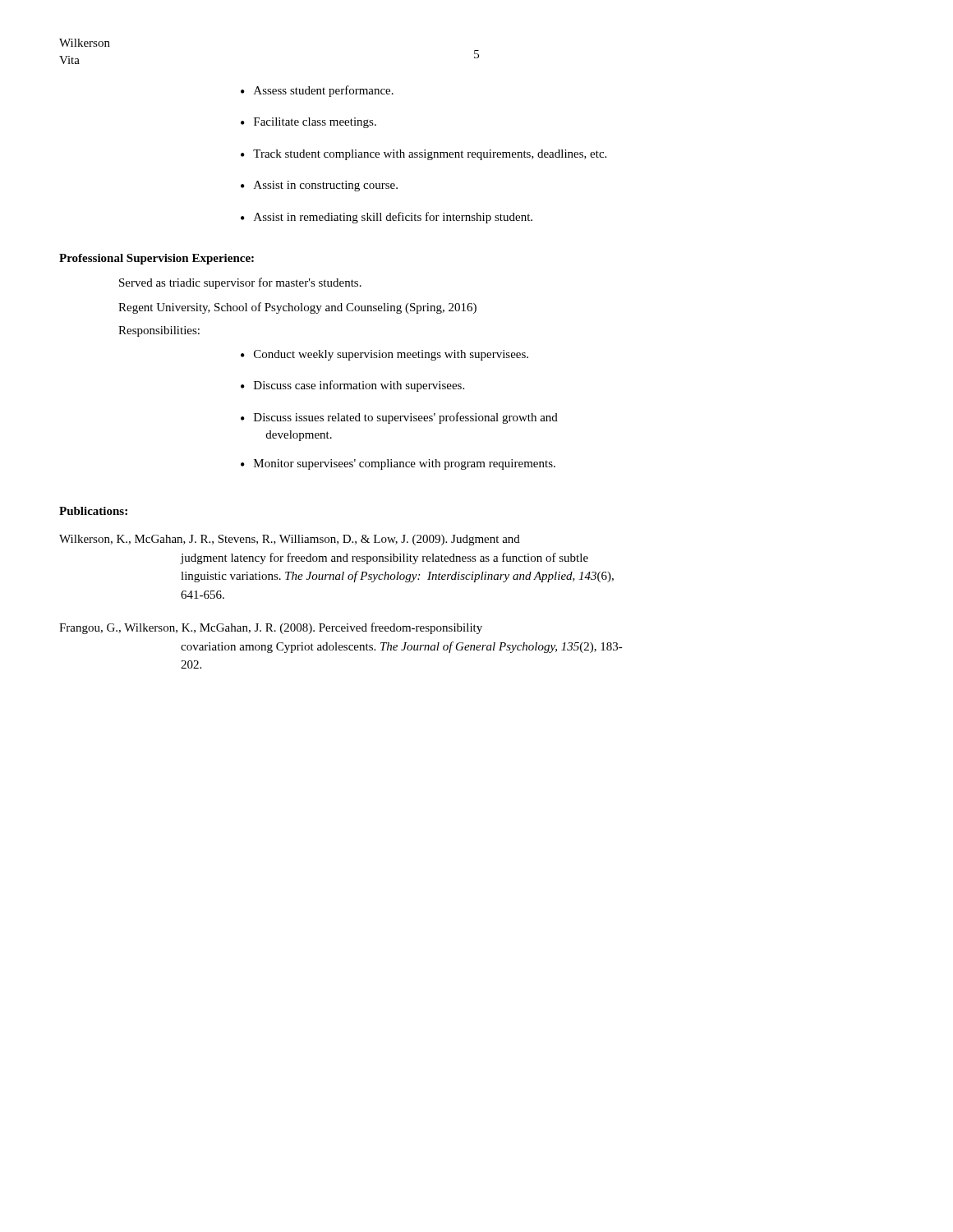Click on the element starting "• Assess student performance."

(317, 92)
